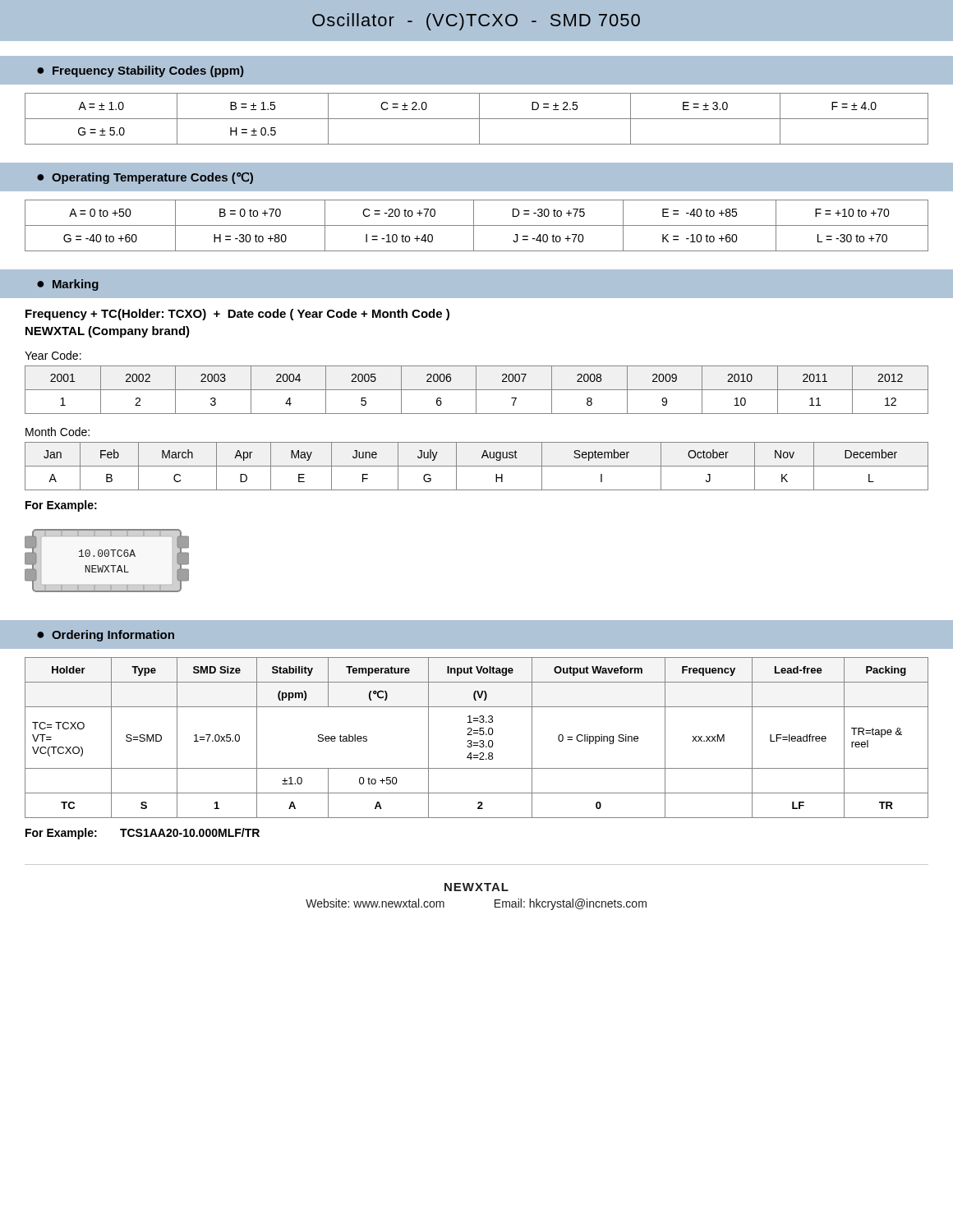The width and height of the screenshot is (953, 1232).
Task: Where does it say "Year Code:"?
Action: (x=53, y=356)
